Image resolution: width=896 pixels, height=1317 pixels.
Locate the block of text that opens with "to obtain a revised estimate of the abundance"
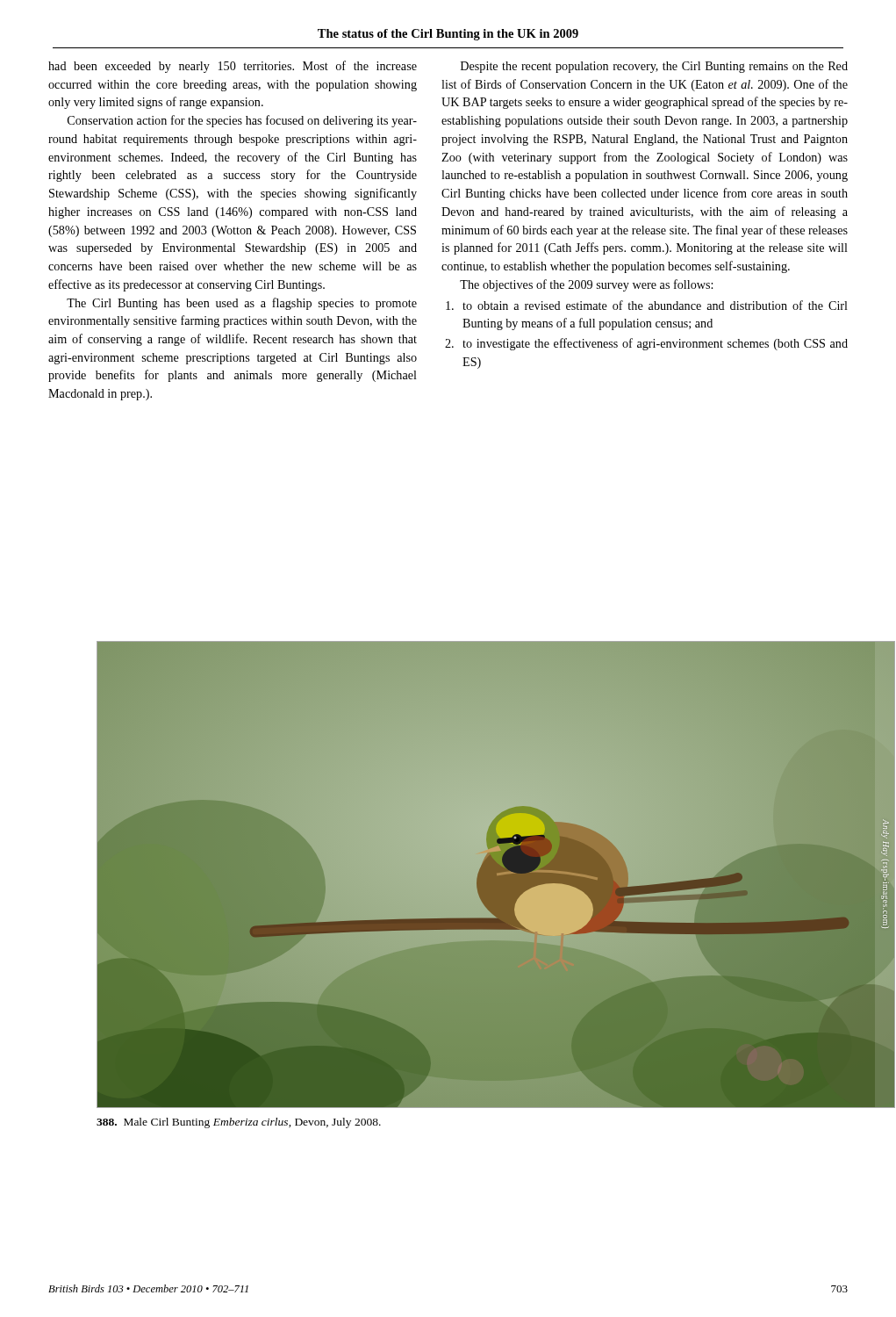pos(646,315)
